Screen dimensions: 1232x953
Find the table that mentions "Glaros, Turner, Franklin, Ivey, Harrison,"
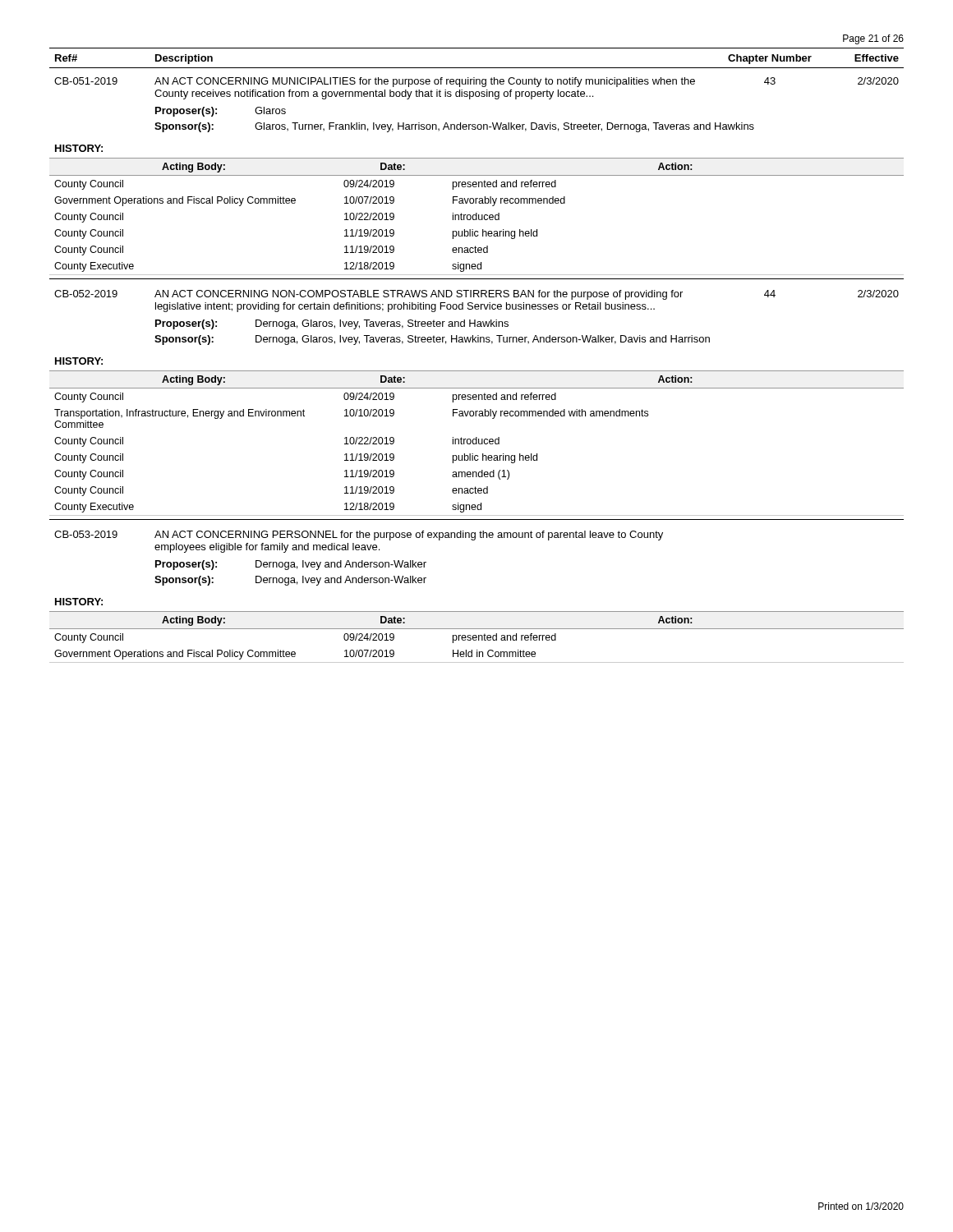coord(476,102)
